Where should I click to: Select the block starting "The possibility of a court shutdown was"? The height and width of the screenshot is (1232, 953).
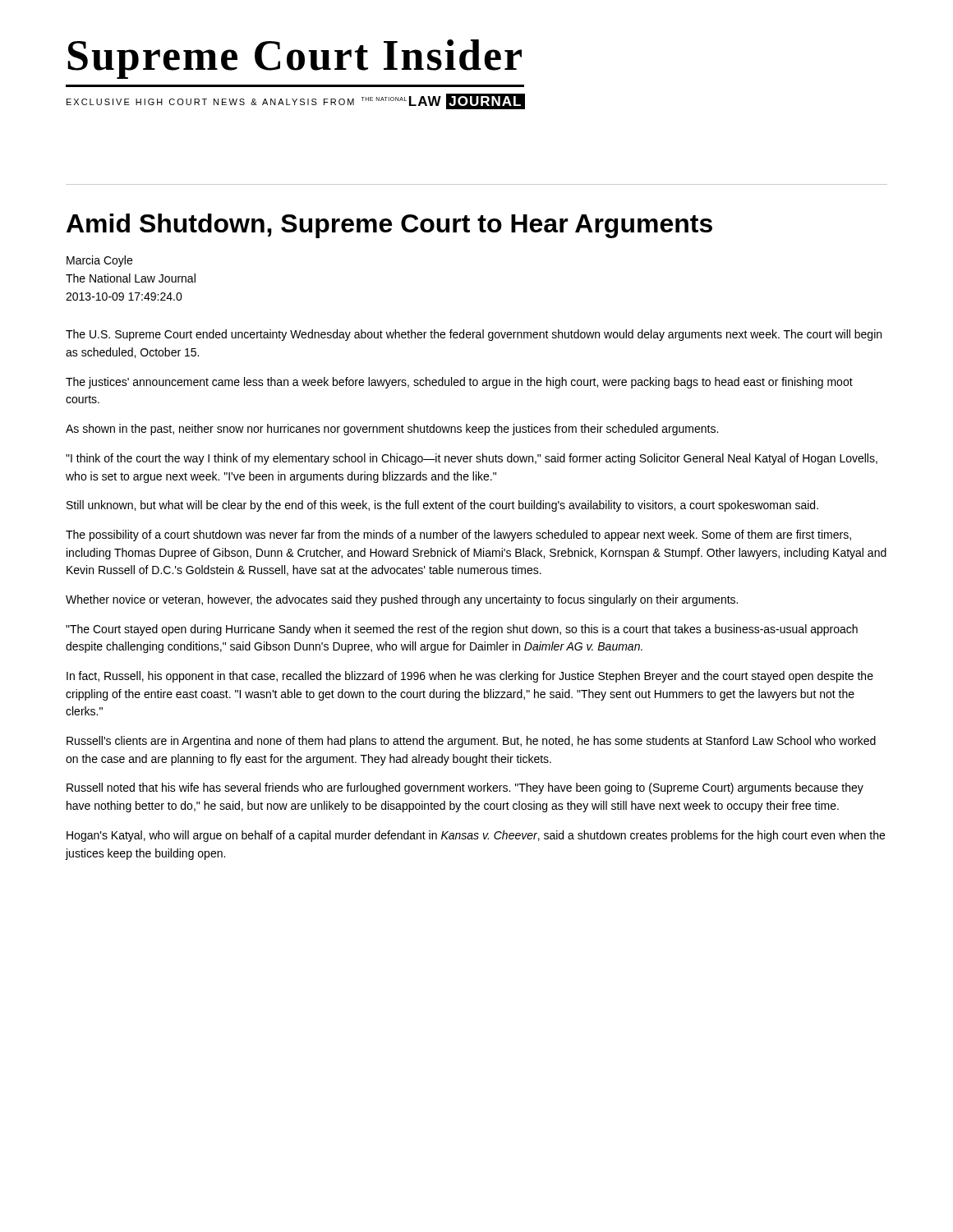pos(476,552)
